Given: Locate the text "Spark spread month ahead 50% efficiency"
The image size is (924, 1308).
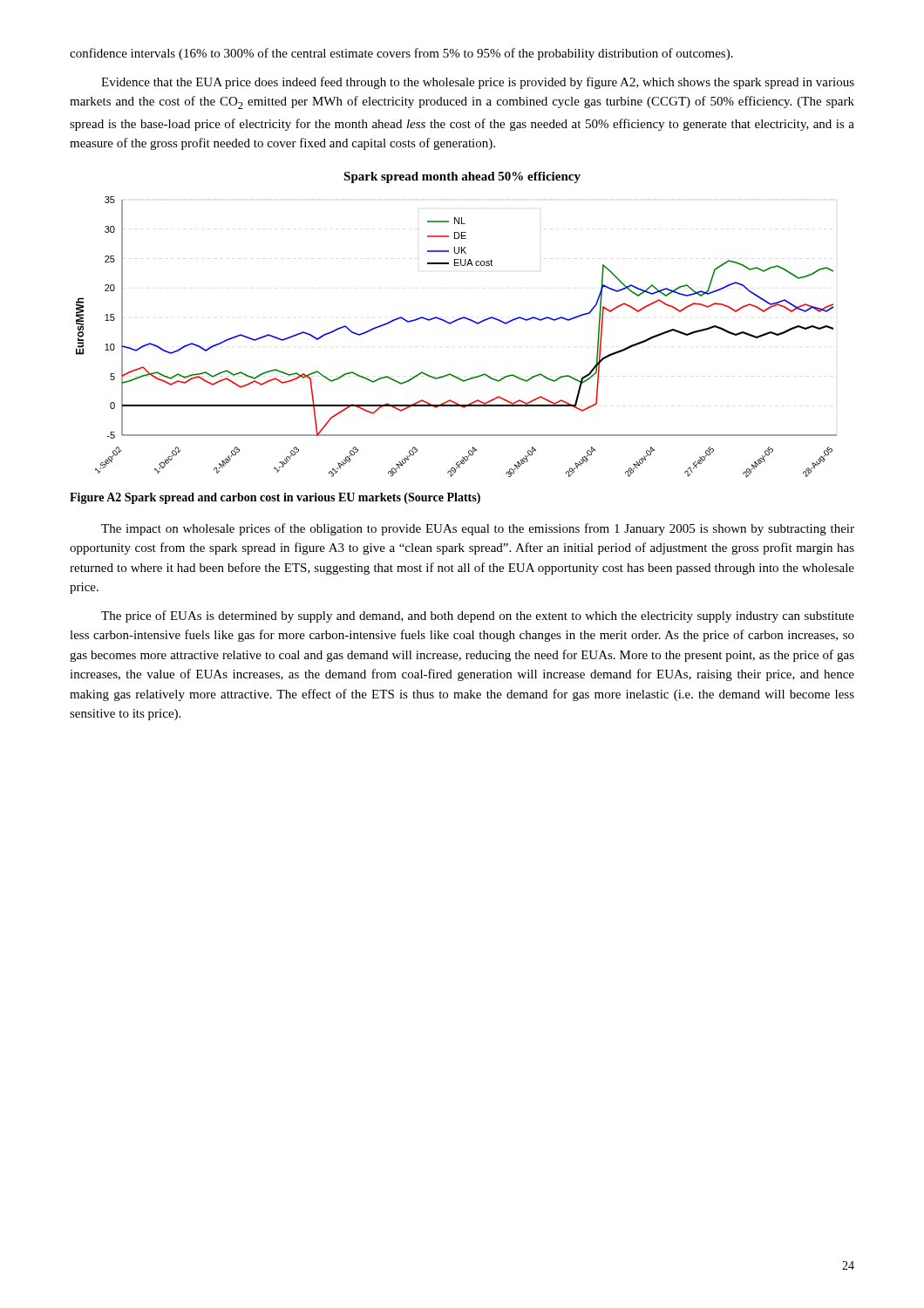Looking at the screenshot, I should [x=462, y=176].
